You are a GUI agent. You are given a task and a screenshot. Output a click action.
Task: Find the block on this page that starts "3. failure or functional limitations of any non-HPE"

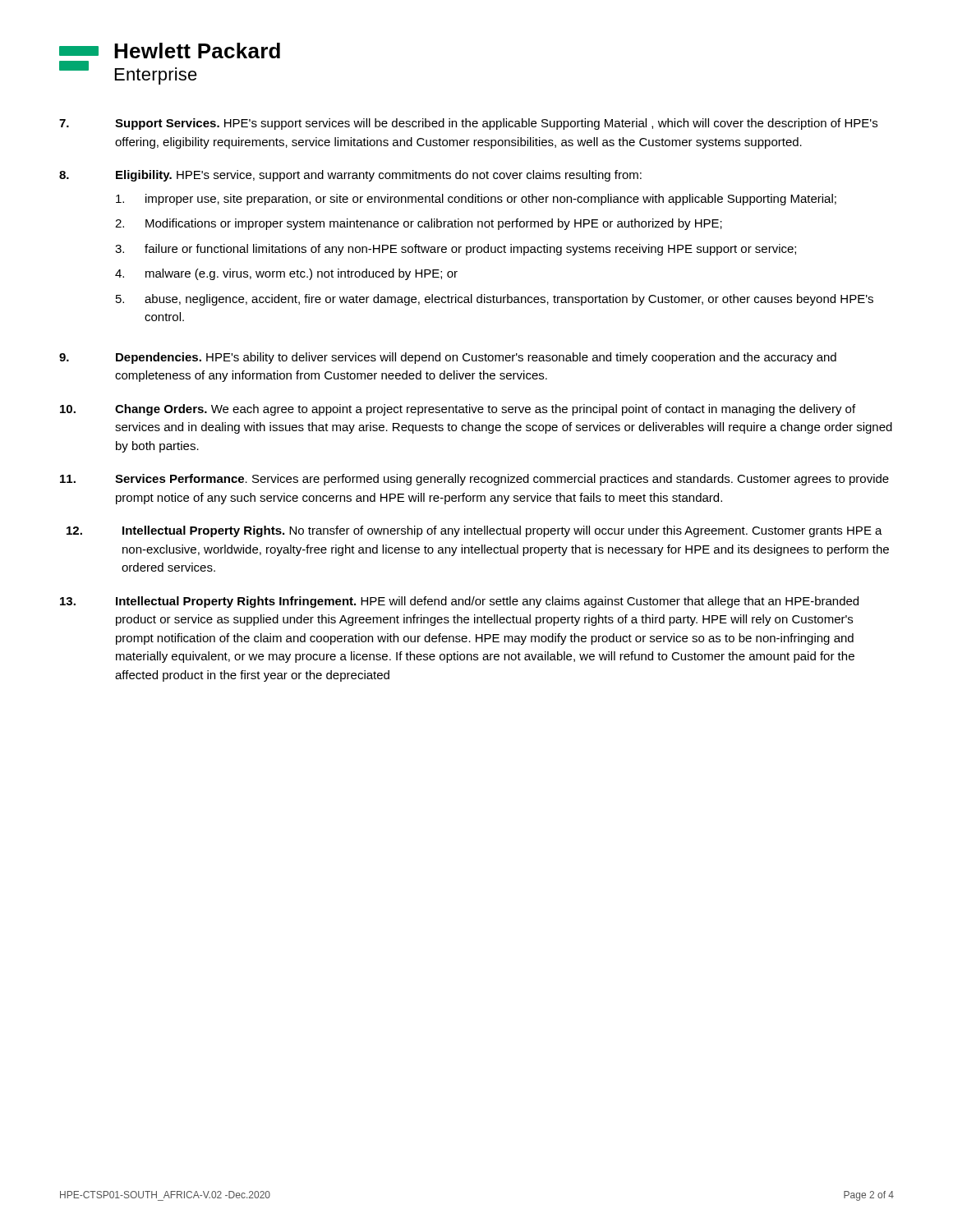coord(504,249)
